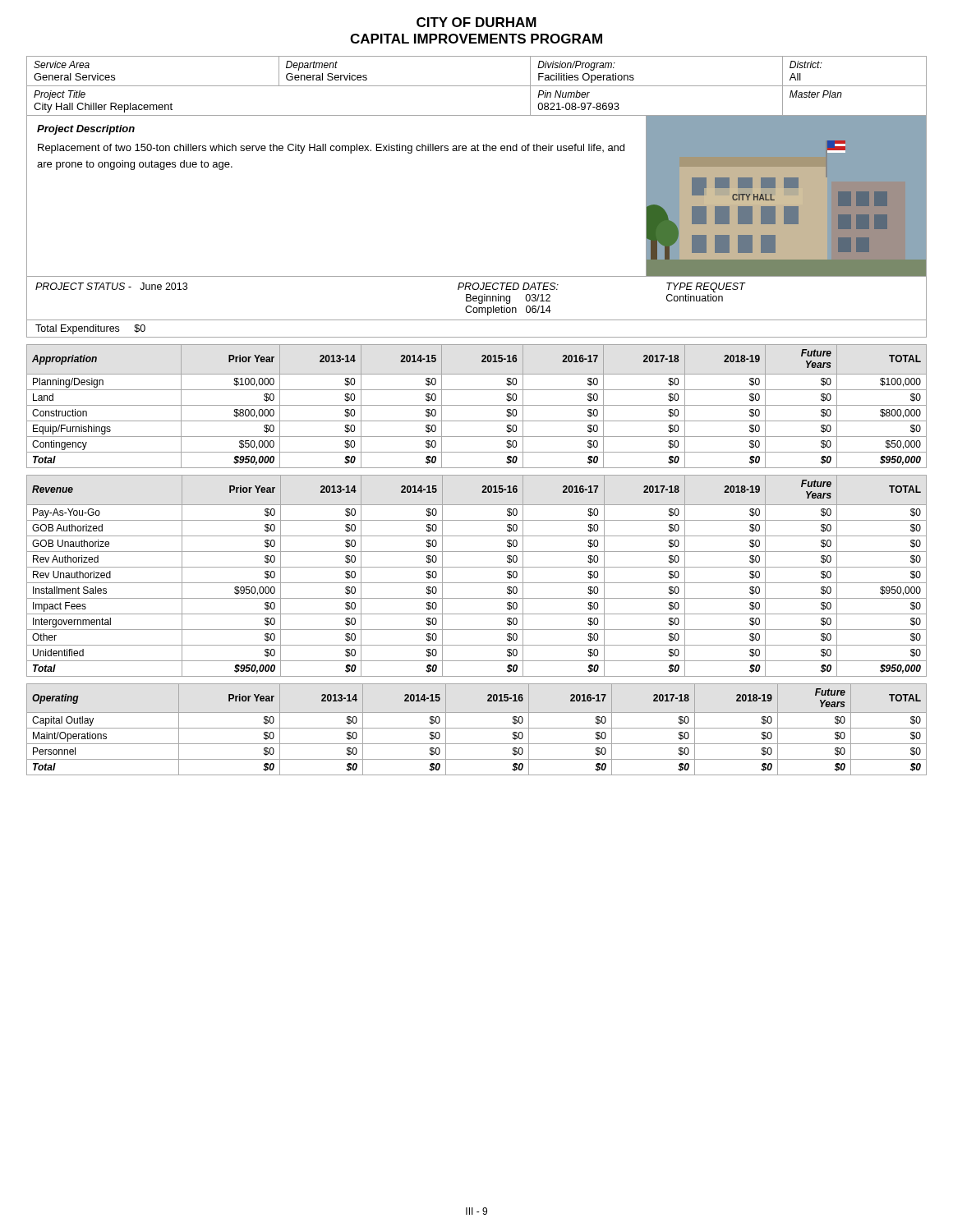Click on the table containing "Service Area"
The width and height of the screenshot is (953, 1232).
(x=476, y=86)
